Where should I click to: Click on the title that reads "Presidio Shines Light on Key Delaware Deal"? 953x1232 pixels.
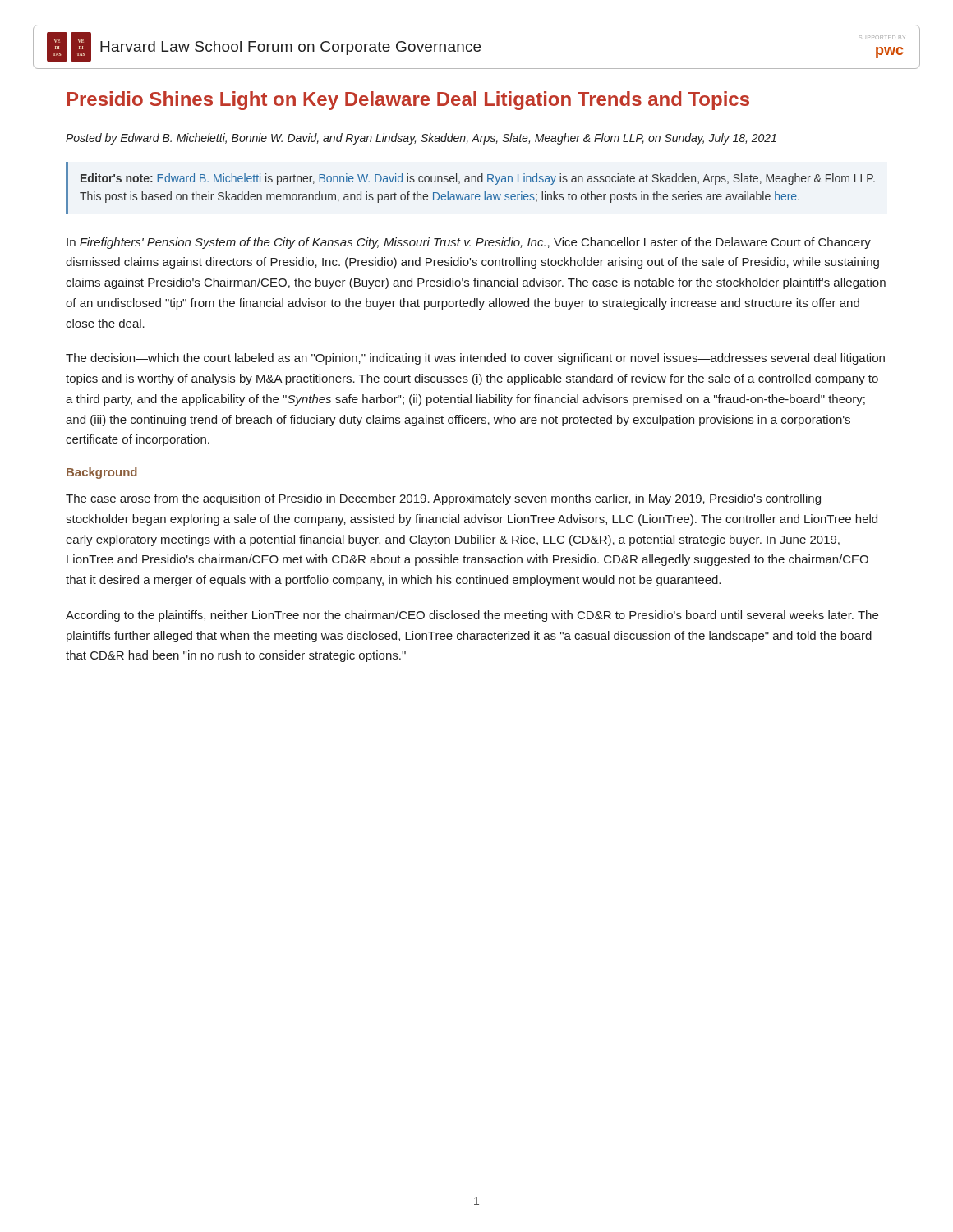tap(408, 99)
